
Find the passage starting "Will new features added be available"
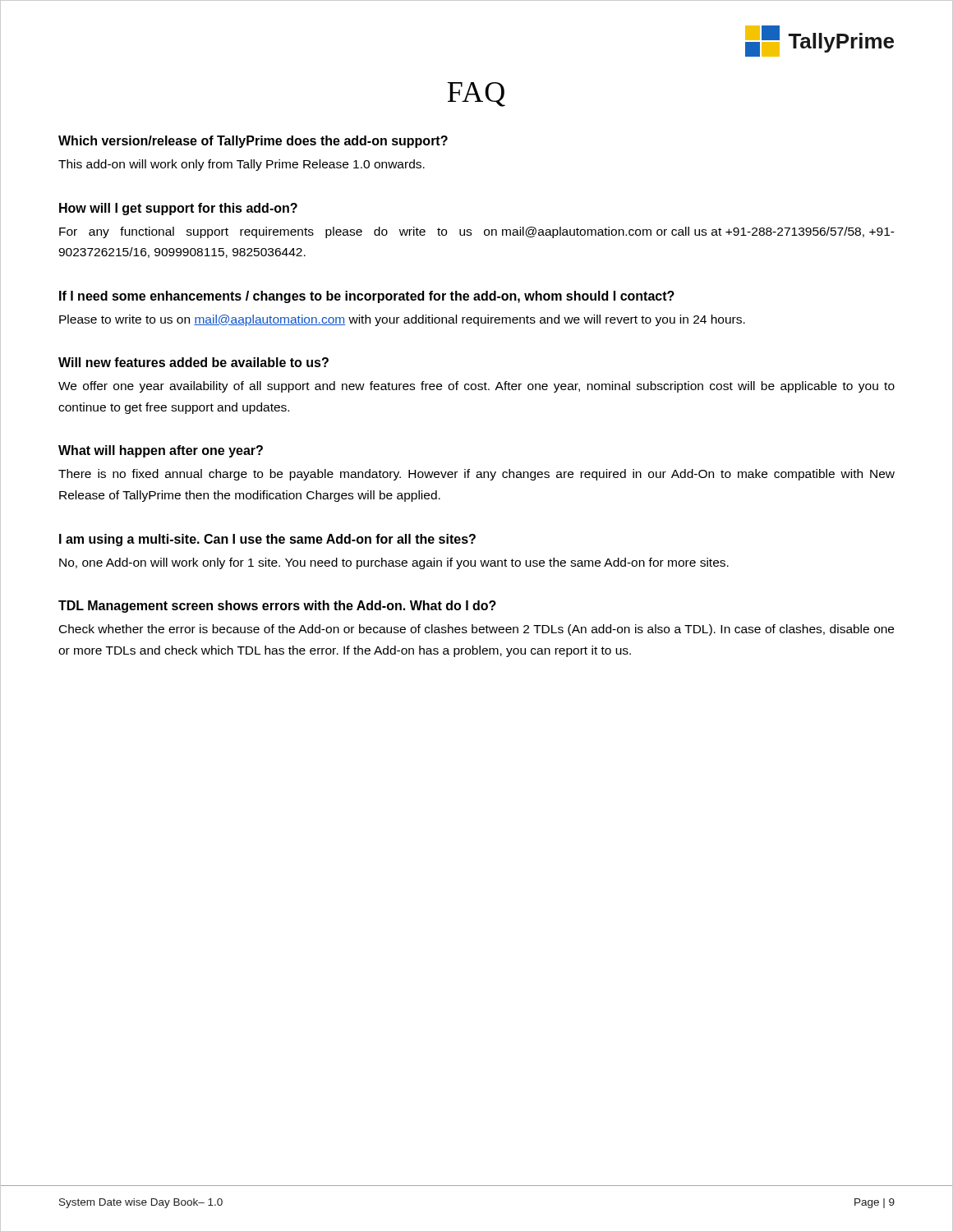pos(194,363)
